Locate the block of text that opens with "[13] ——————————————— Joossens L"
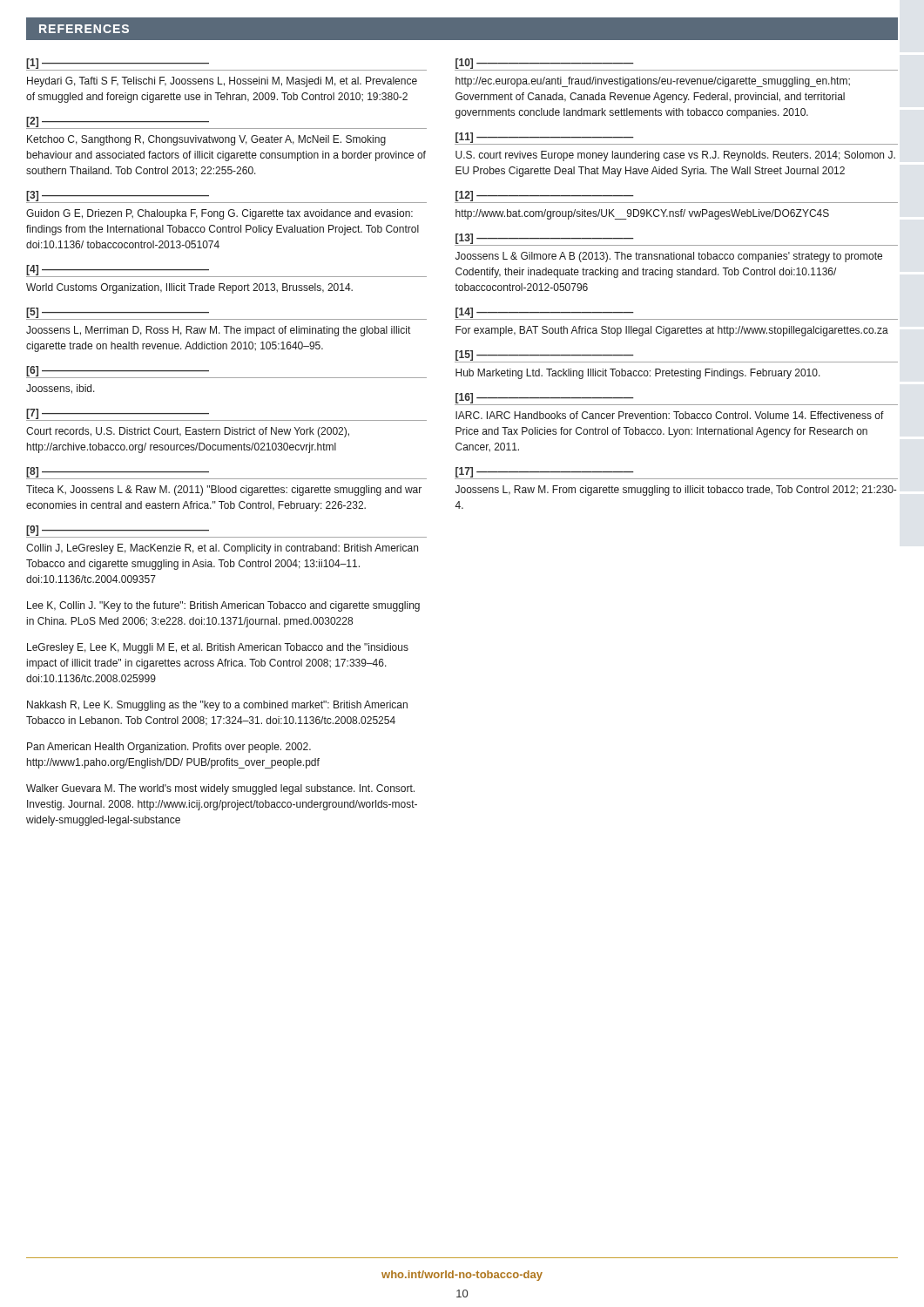The image size is (924, 1307). point(676,263)
